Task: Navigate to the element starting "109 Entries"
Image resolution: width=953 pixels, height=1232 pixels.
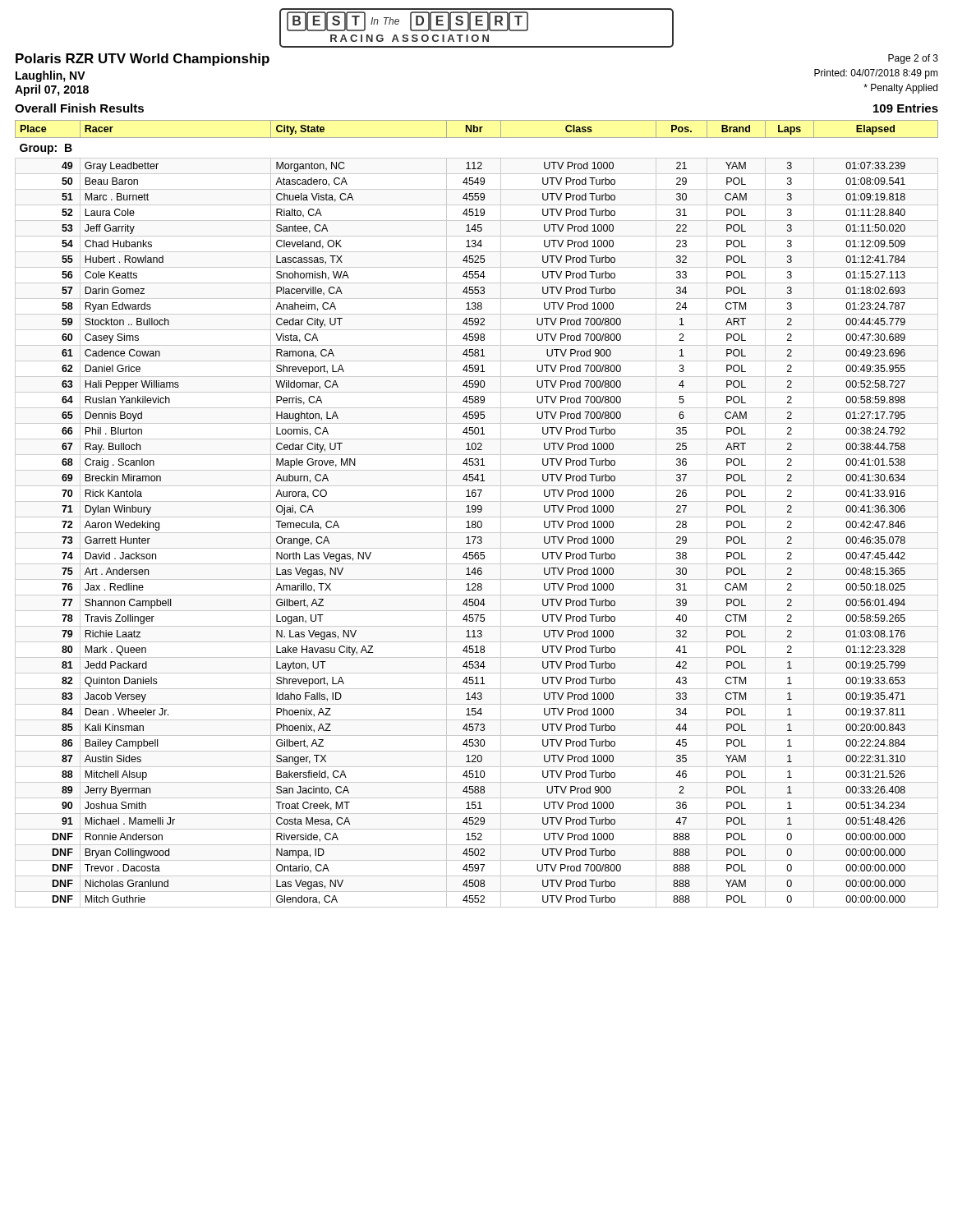Action: point(905,108)
